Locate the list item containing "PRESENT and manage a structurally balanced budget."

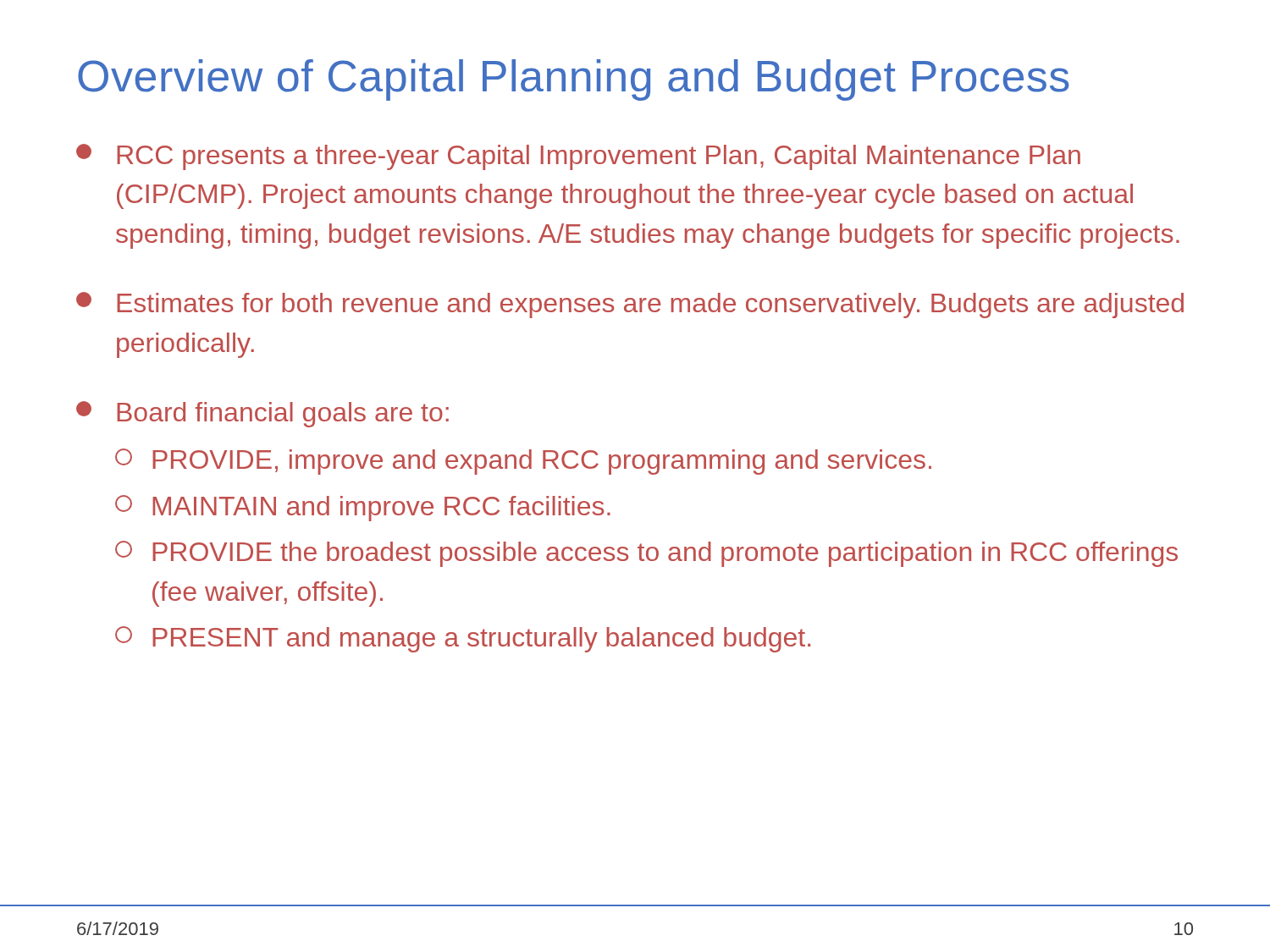pyautogui.click(x=654, y=637)
